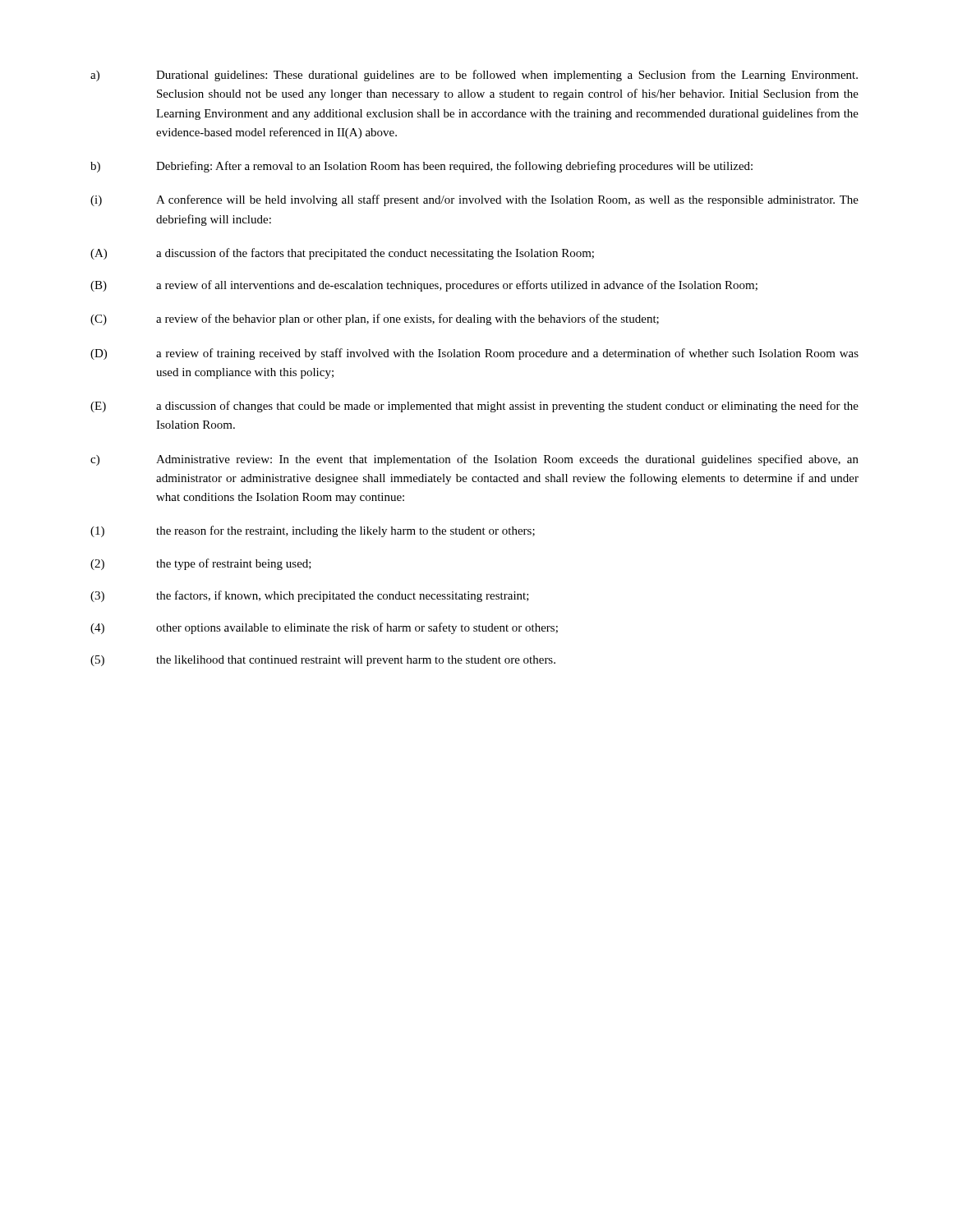
Task: Where is the passage that starts "(3)the factors, if known, which precipitated the conduct"?
Action: pos(474,596)
